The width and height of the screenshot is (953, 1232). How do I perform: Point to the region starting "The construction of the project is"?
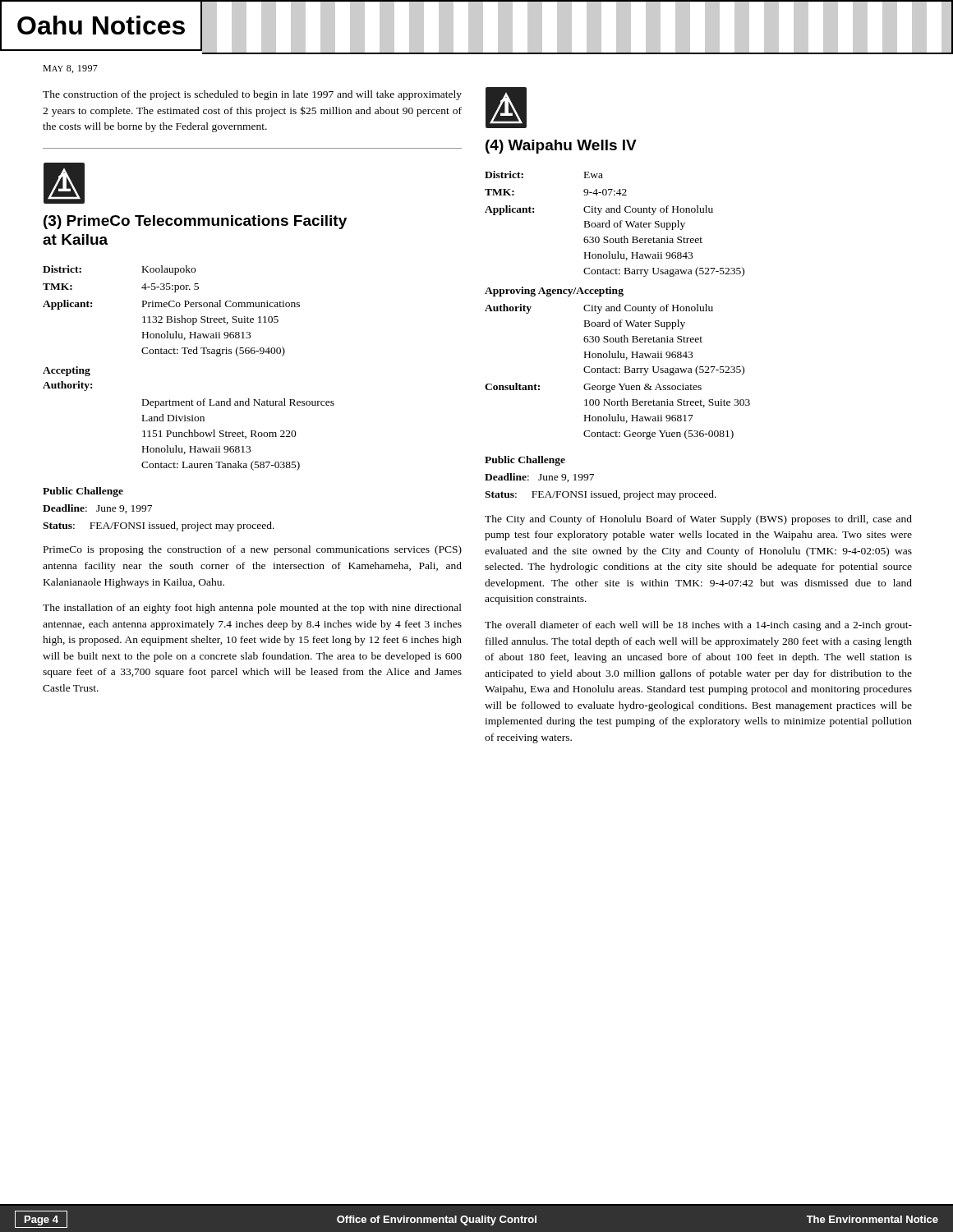pos(252,110)
